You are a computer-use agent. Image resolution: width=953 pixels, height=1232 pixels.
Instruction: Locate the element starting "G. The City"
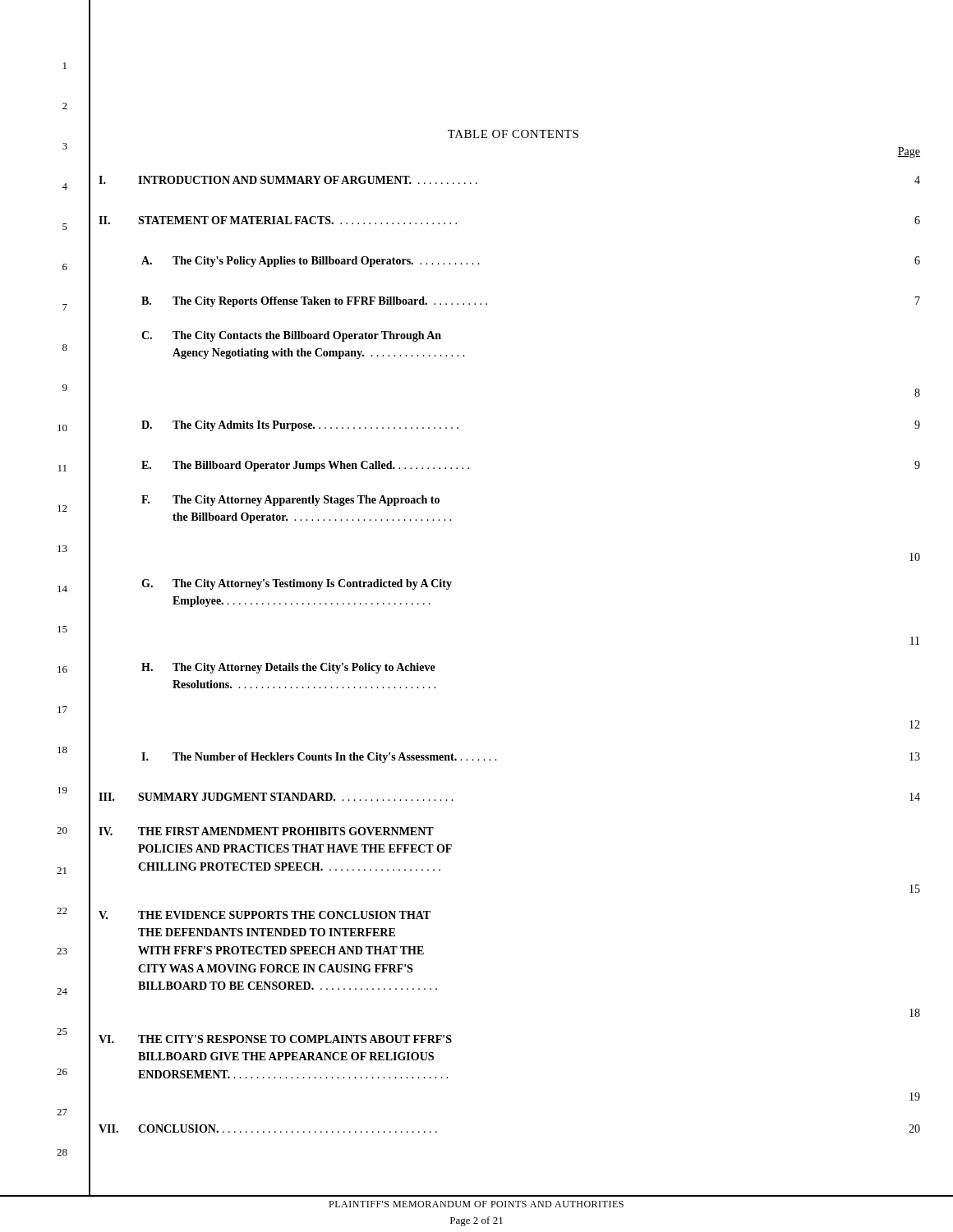coord(297,584)
